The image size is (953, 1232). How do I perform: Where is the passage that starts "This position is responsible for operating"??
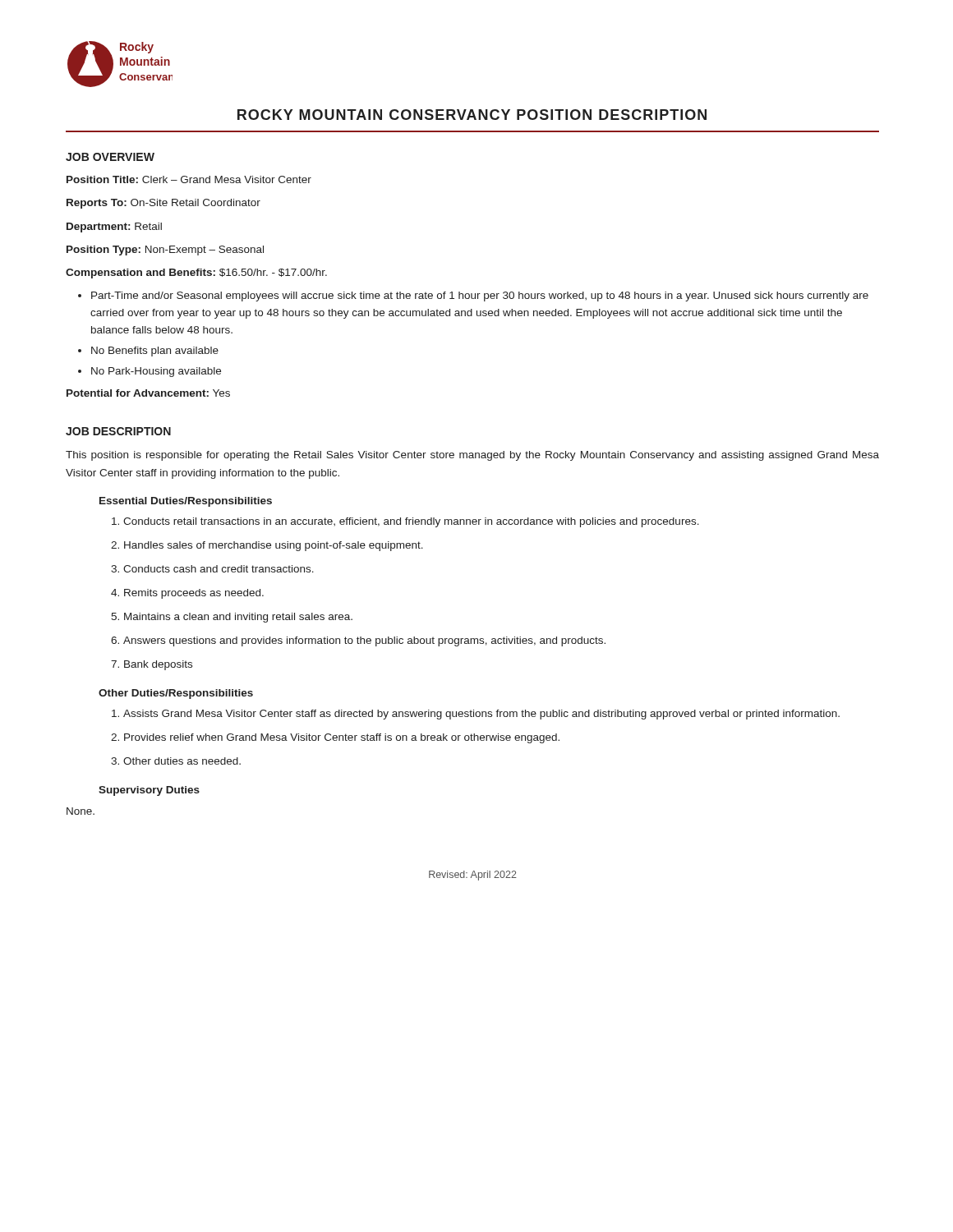[x=472, y=464]
